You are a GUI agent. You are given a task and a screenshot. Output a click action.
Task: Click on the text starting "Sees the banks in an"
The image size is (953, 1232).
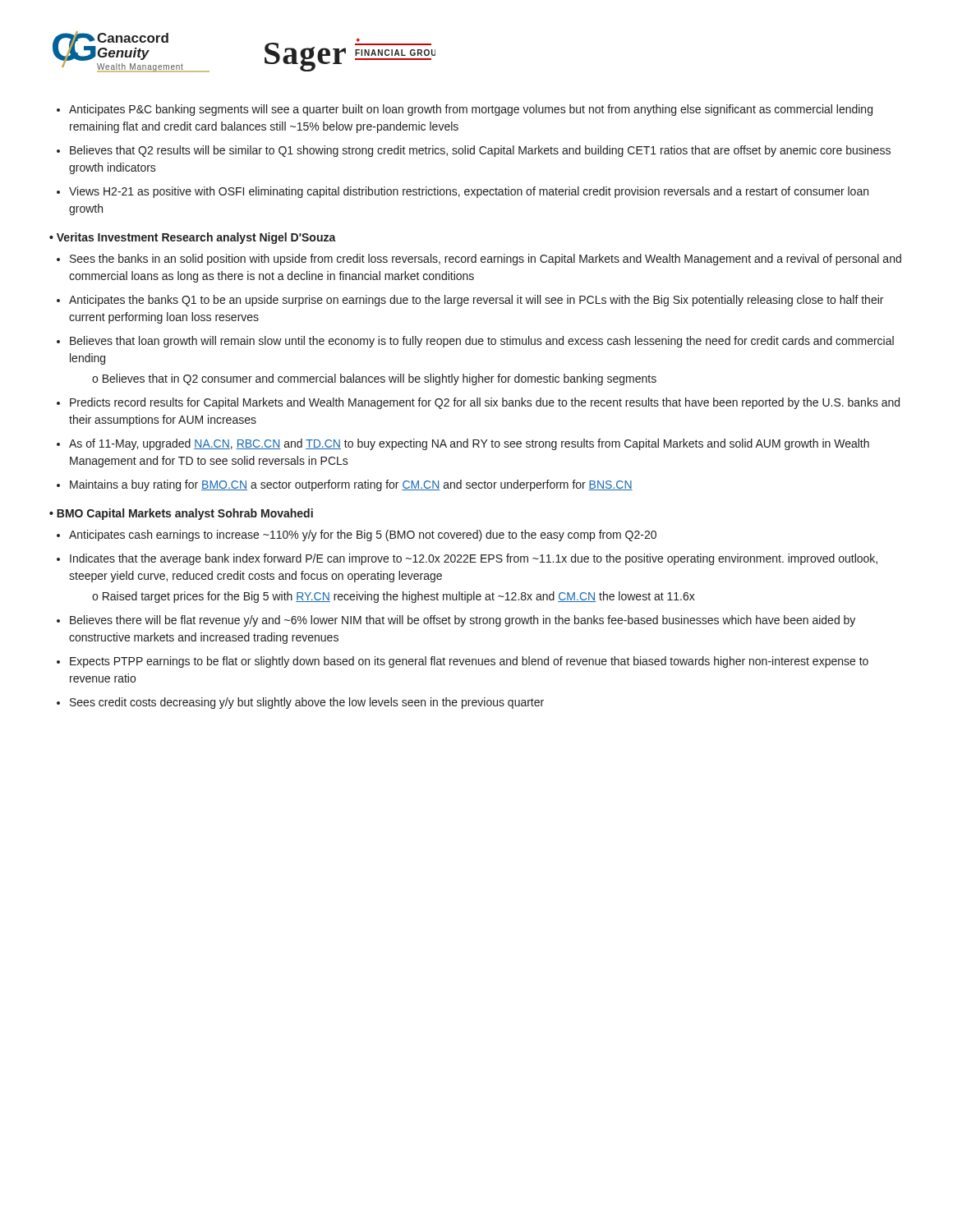[485, 267]
